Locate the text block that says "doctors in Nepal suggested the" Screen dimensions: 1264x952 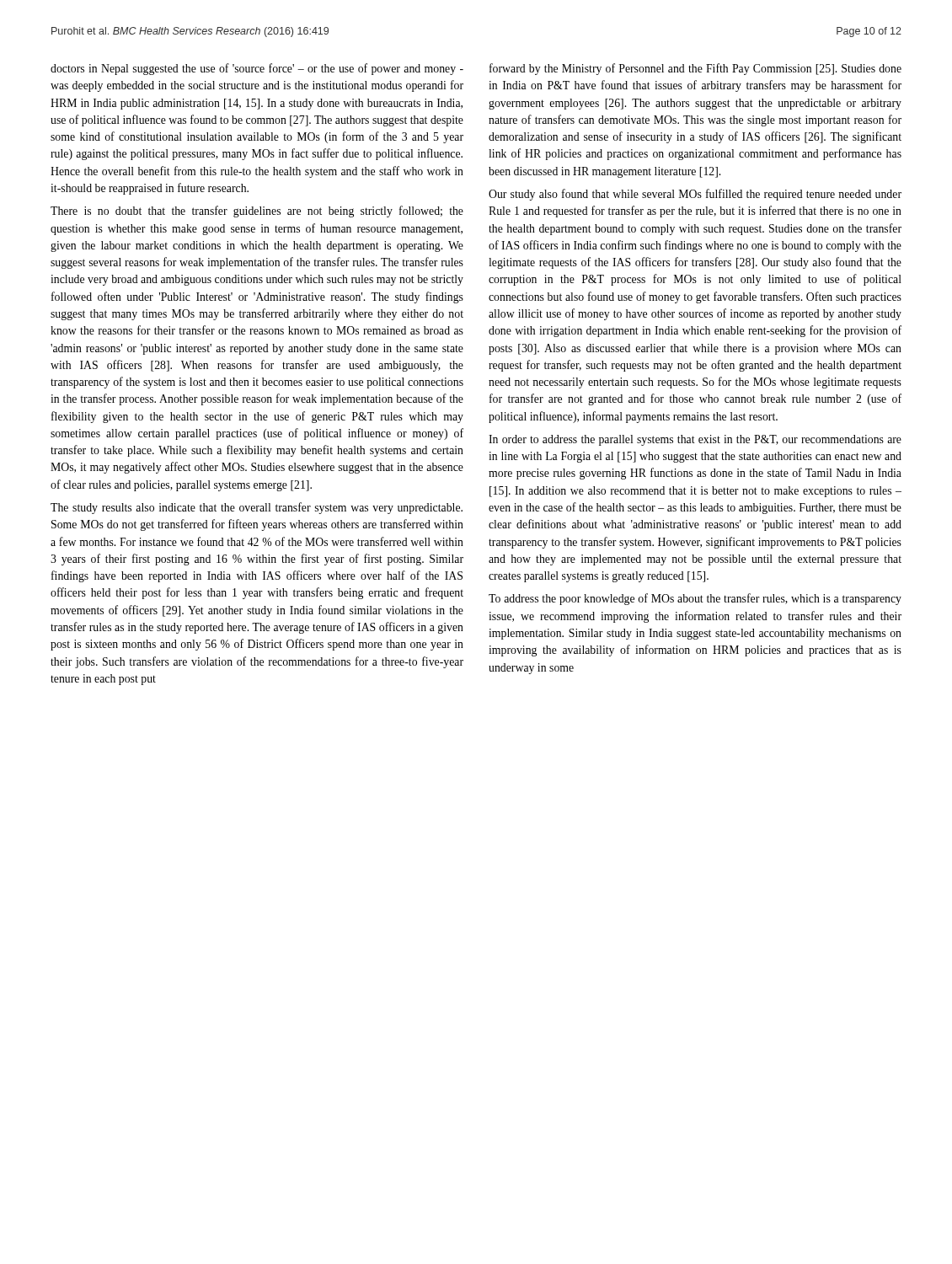(257, 374)
